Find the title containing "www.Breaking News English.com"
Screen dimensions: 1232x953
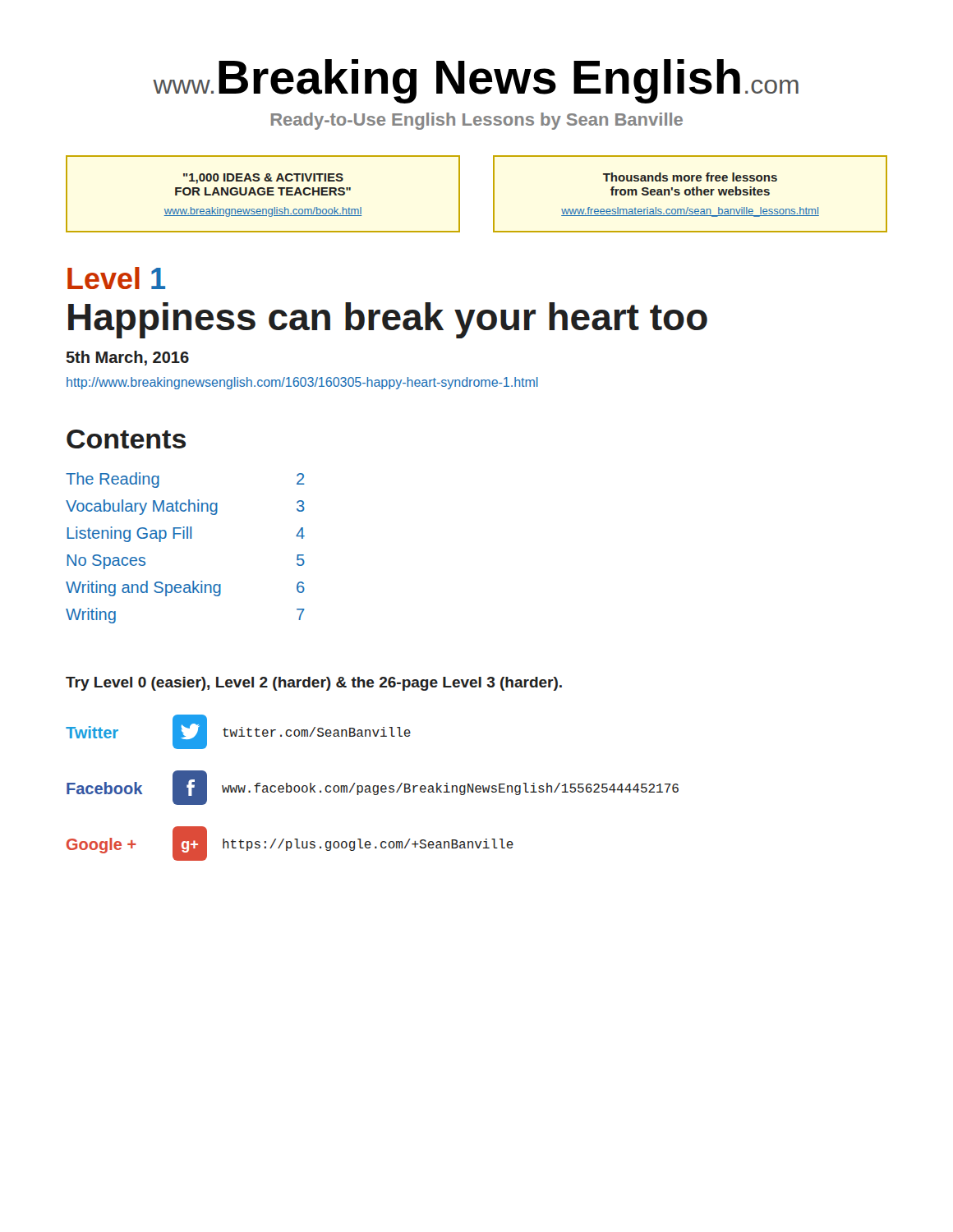tap(476, 77)
